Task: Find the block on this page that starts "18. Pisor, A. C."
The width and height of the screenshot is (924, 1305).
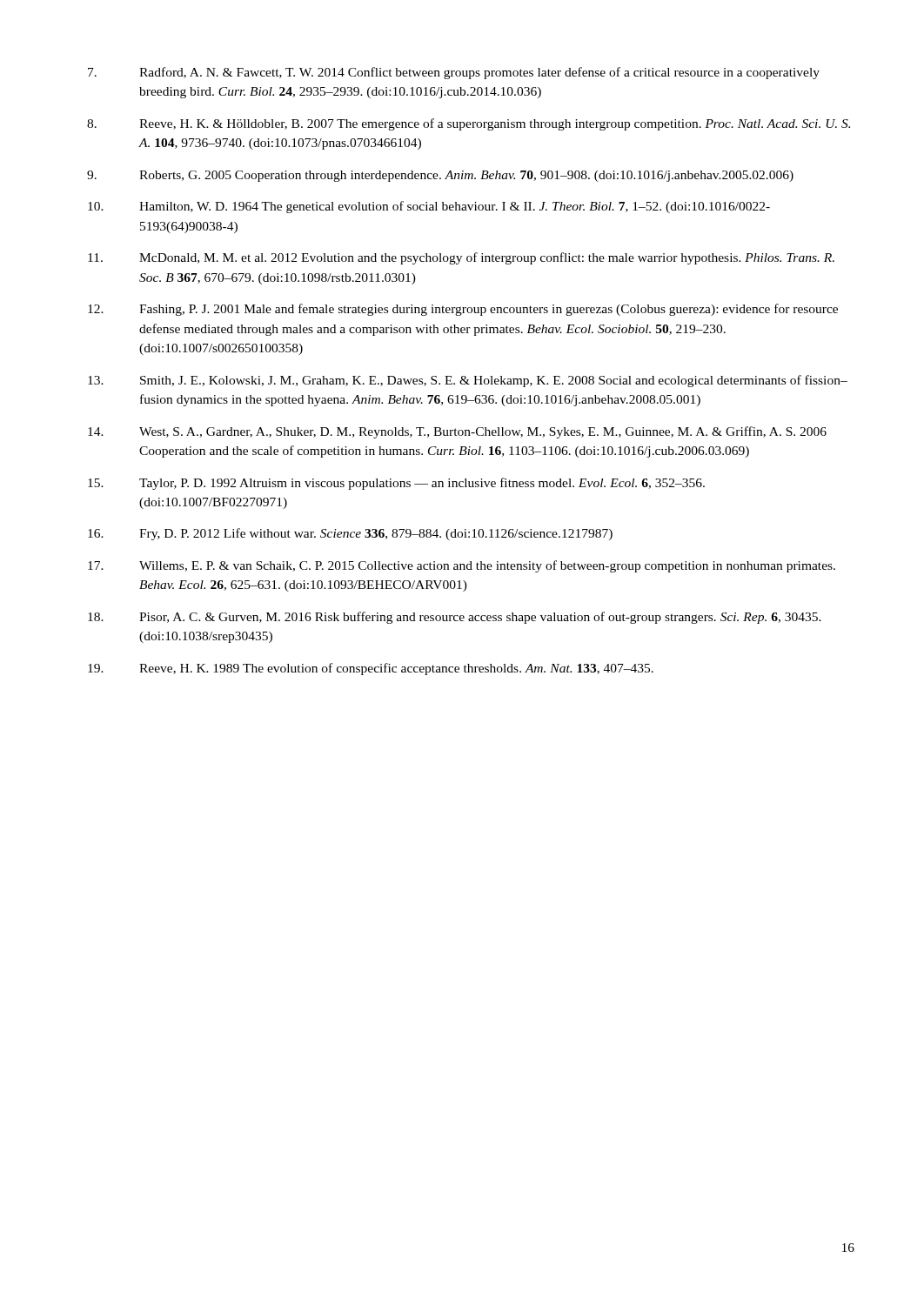Action: click(471, 627)
